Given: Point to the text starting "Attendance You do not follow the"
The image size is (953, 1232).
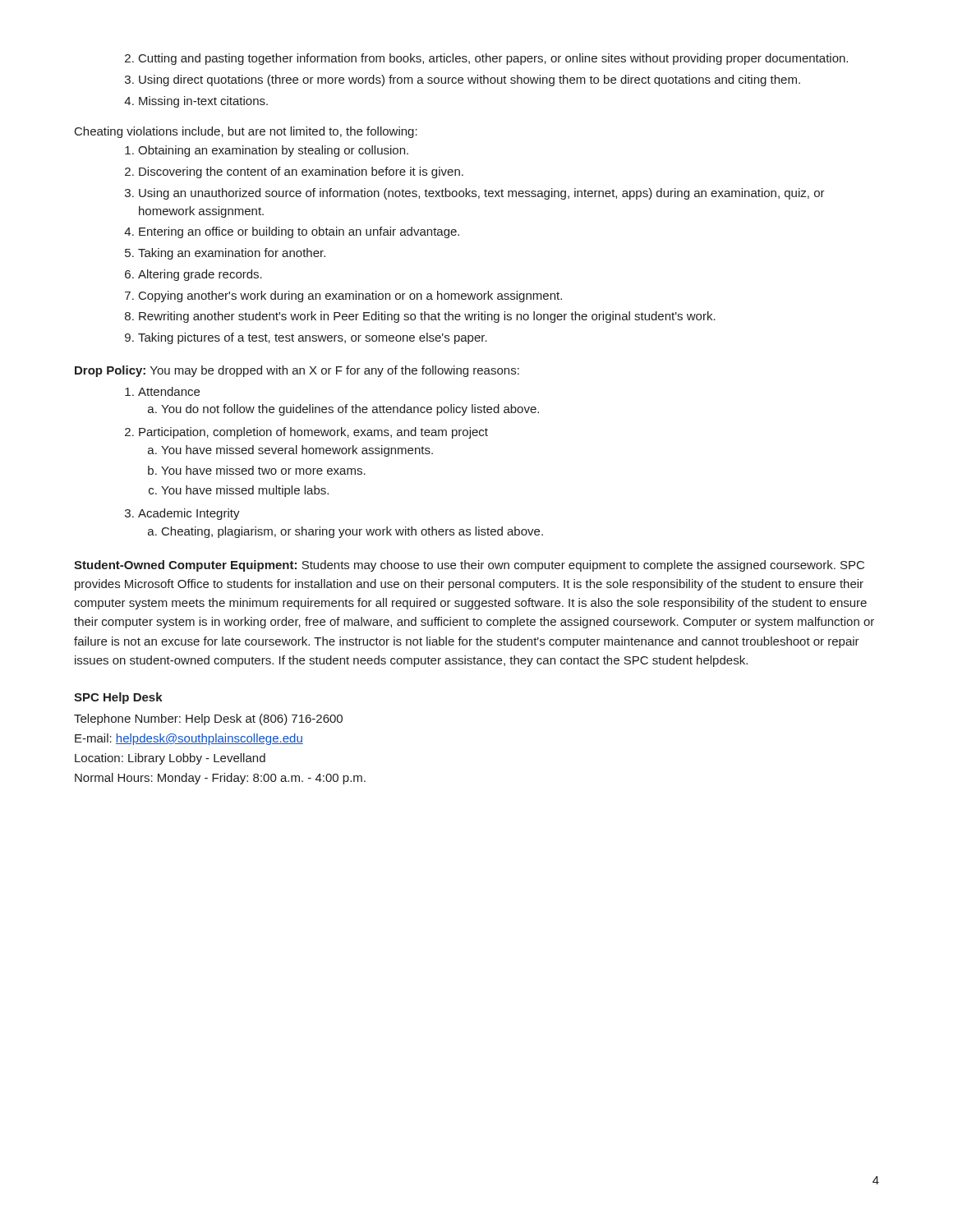Looking at the screenshot, I should pyautogui.click(x=162, y=391).
